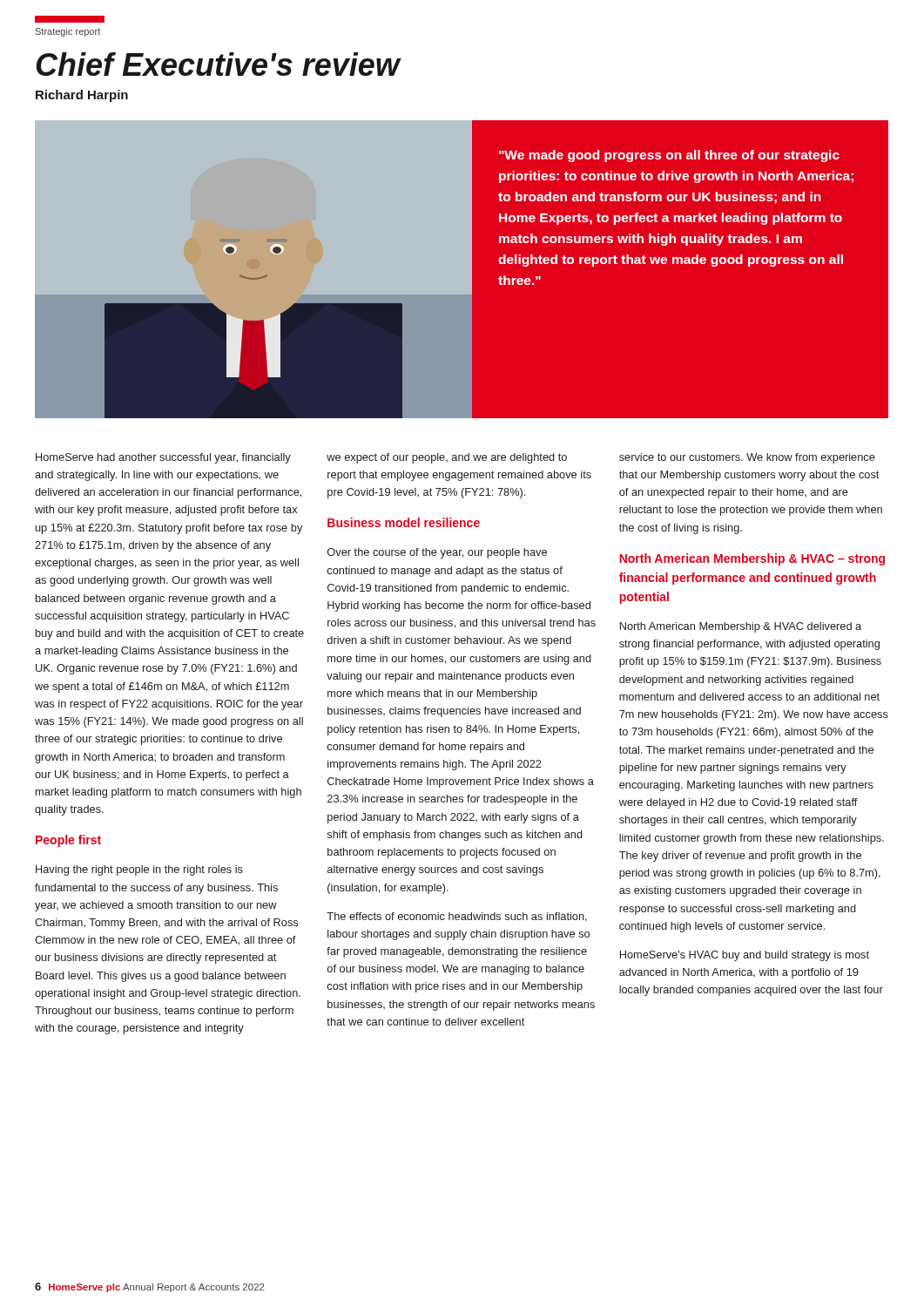Select the text block containing ""We made good progress on"
924x1307 pixels.
pyautogui.click(x=676, y=217)
